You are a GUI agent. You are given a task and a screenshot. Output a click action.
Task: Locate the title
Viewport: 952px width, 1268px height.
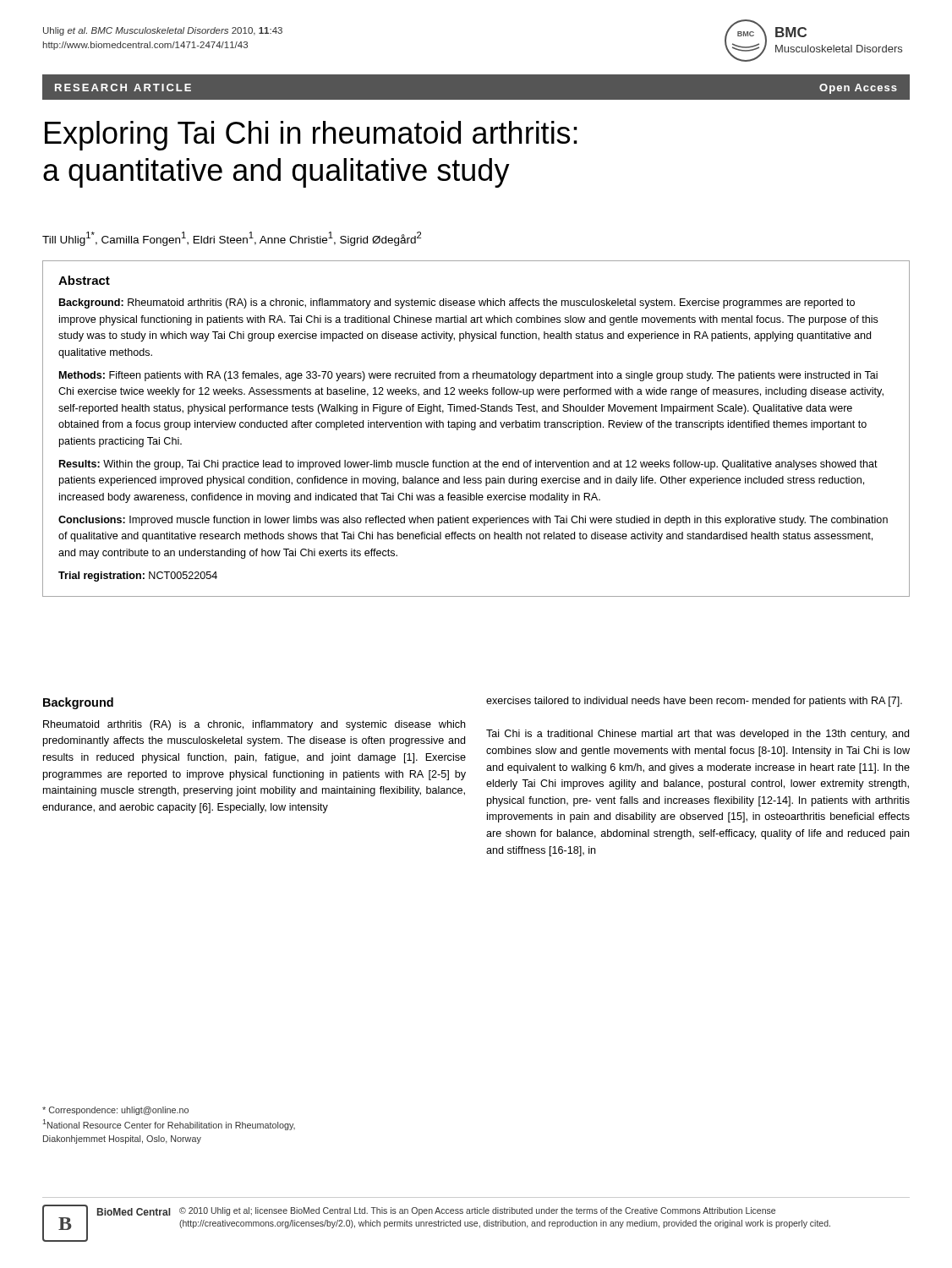point(476,152)
